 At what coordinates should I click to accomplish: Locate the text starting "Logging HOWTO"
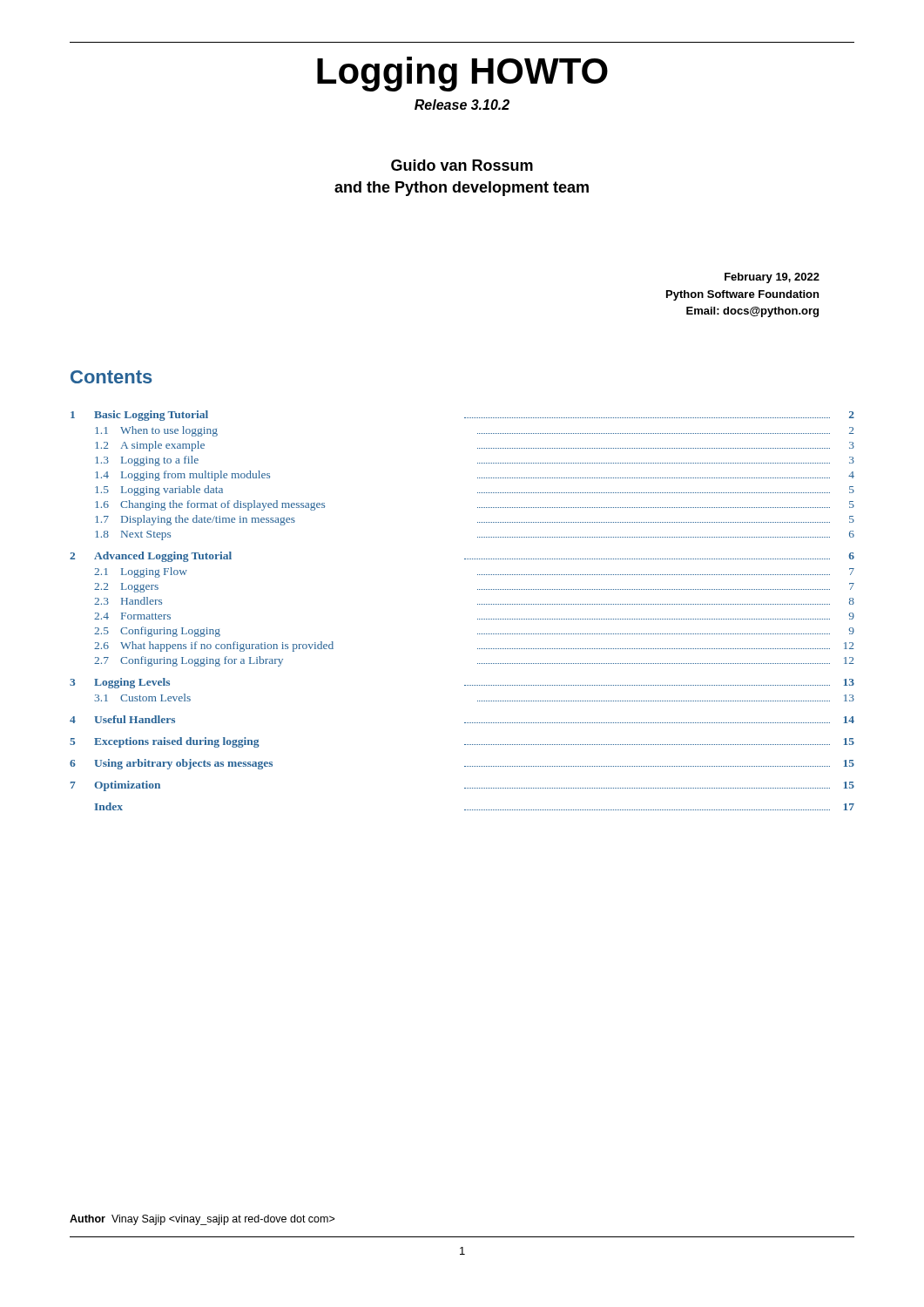[462, 71]
